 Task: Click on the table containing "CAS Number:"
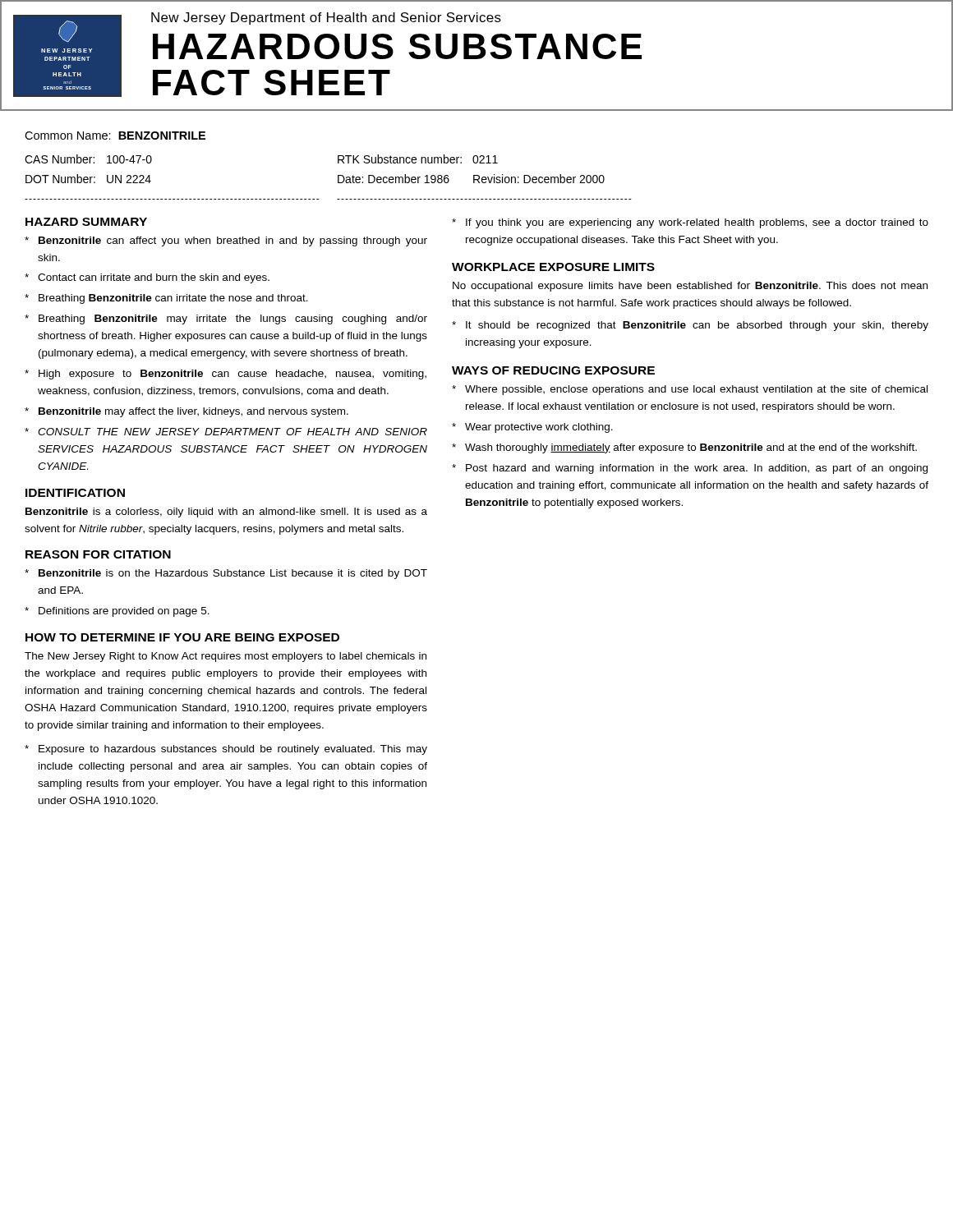tap(177, 170)
